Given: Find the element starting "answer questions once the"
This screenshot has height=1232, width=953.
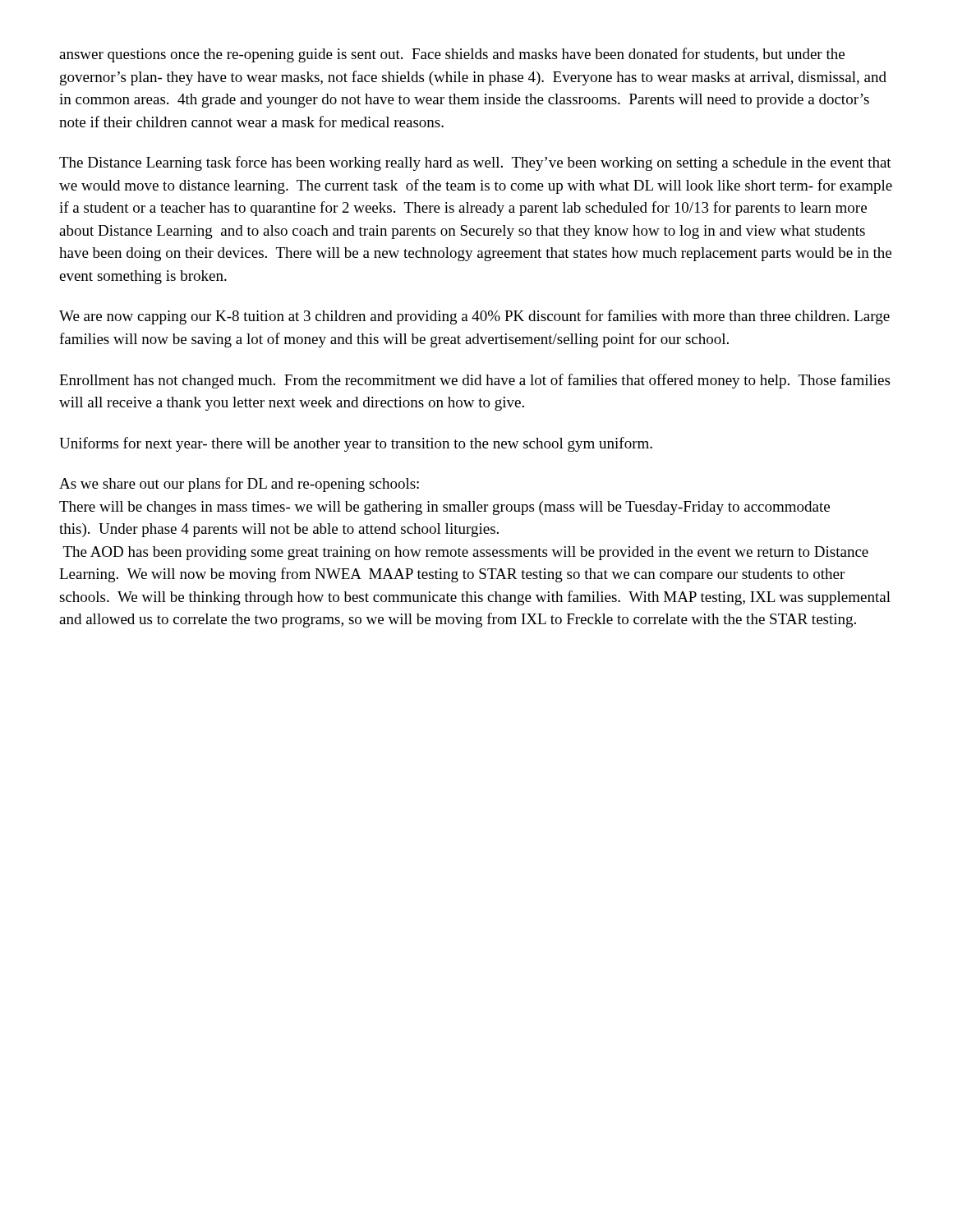Looking at the screenshot, I should click(x=473, y=88).
